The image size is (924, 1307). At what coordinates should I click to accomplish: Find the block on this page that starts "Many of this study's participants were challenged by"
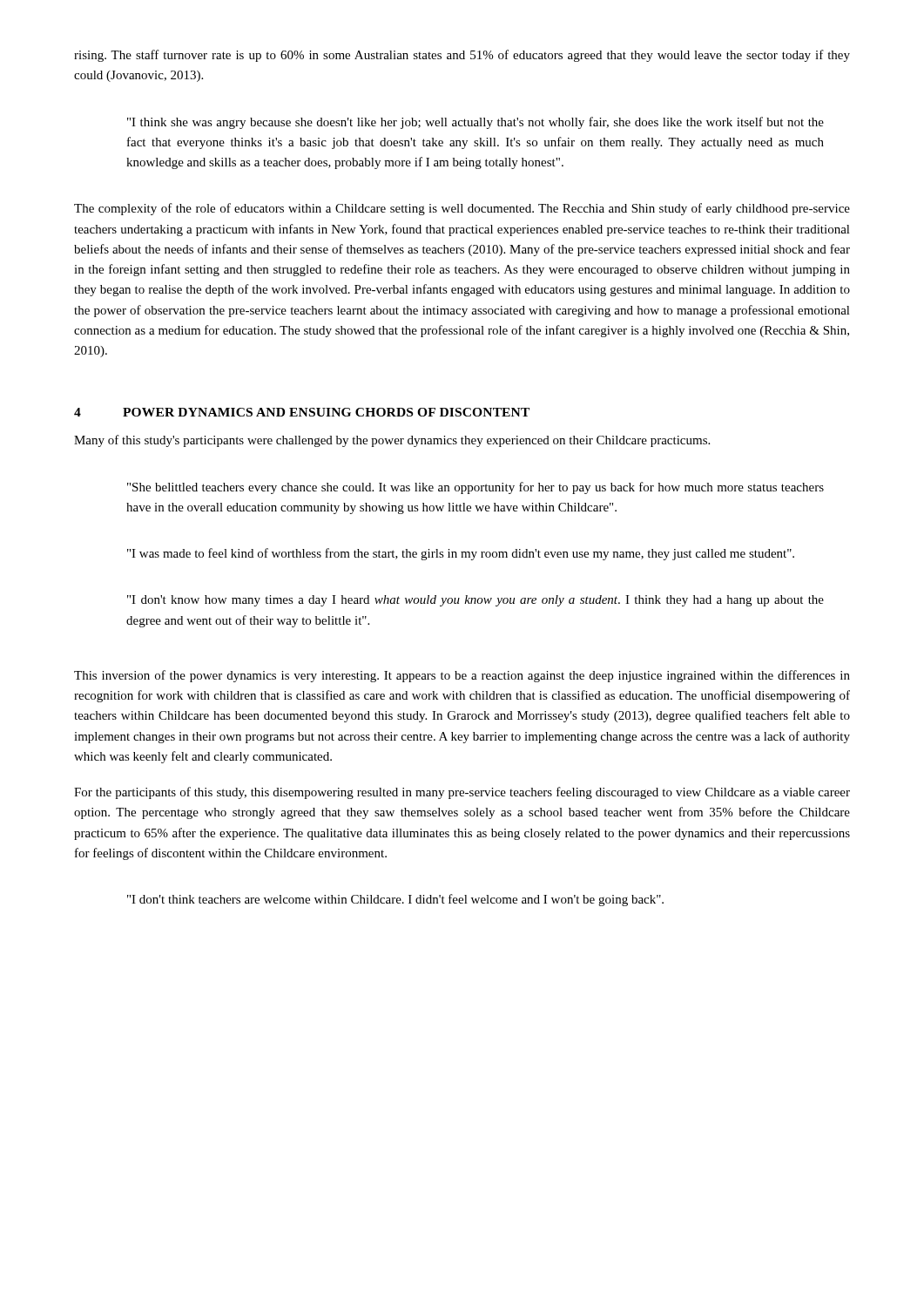(x=392, y=440)
